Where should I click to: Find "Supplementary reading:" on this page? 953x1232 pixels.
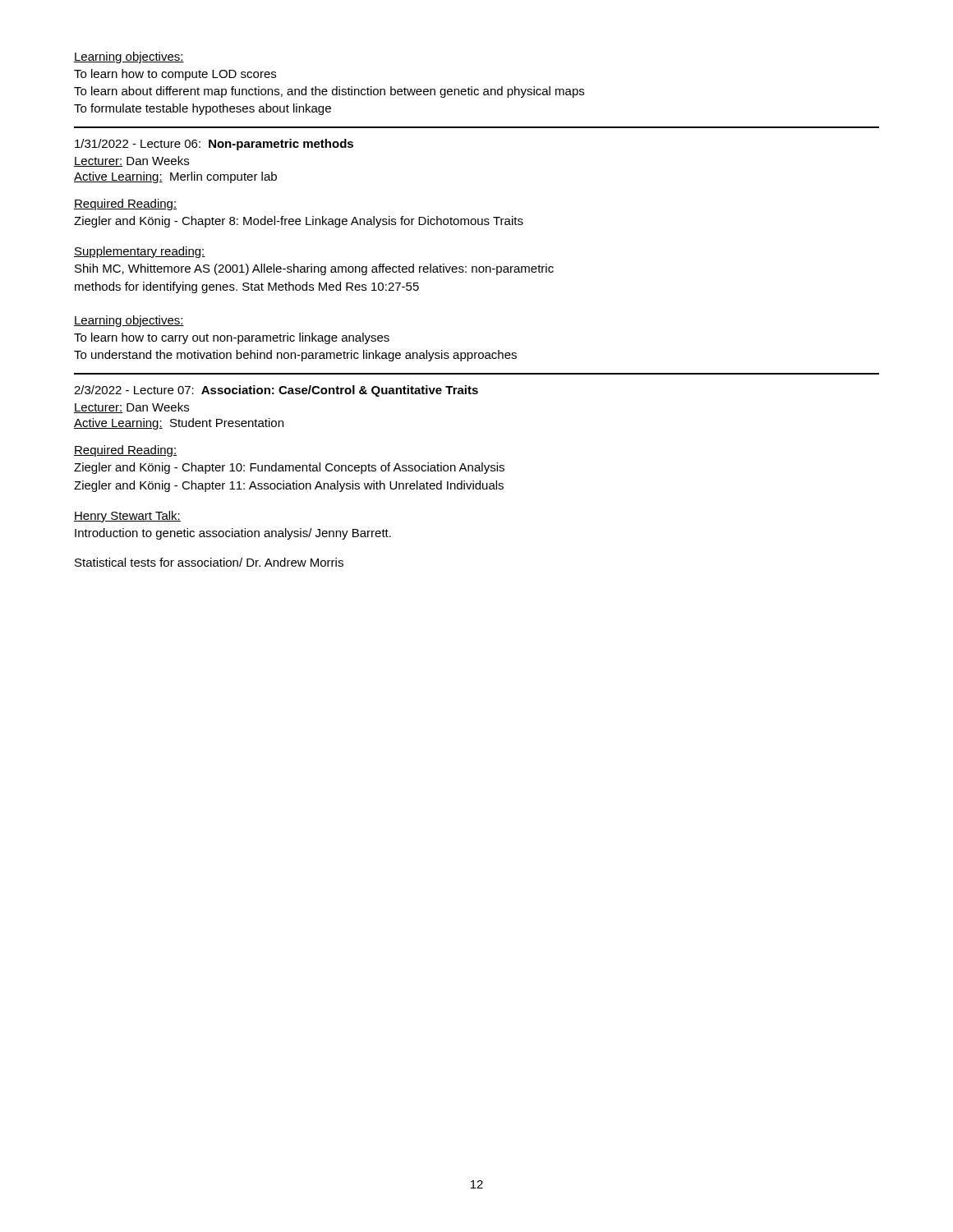pyautogui.click(x=139, y=251)
